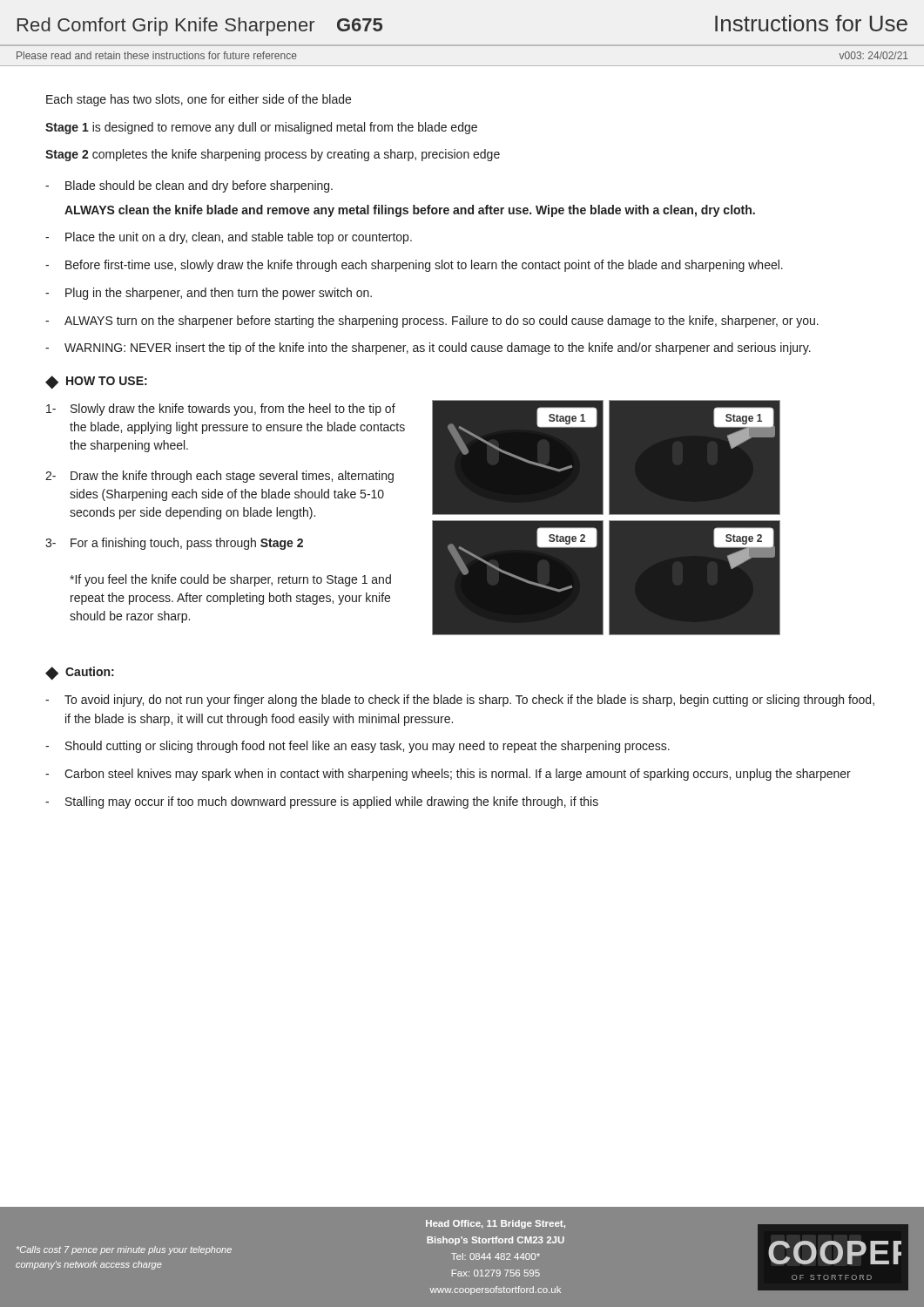Navigate to the block starting "- Before first-time"
Viewport: 924px width, 1307px height.
click(x=414, y=266)
